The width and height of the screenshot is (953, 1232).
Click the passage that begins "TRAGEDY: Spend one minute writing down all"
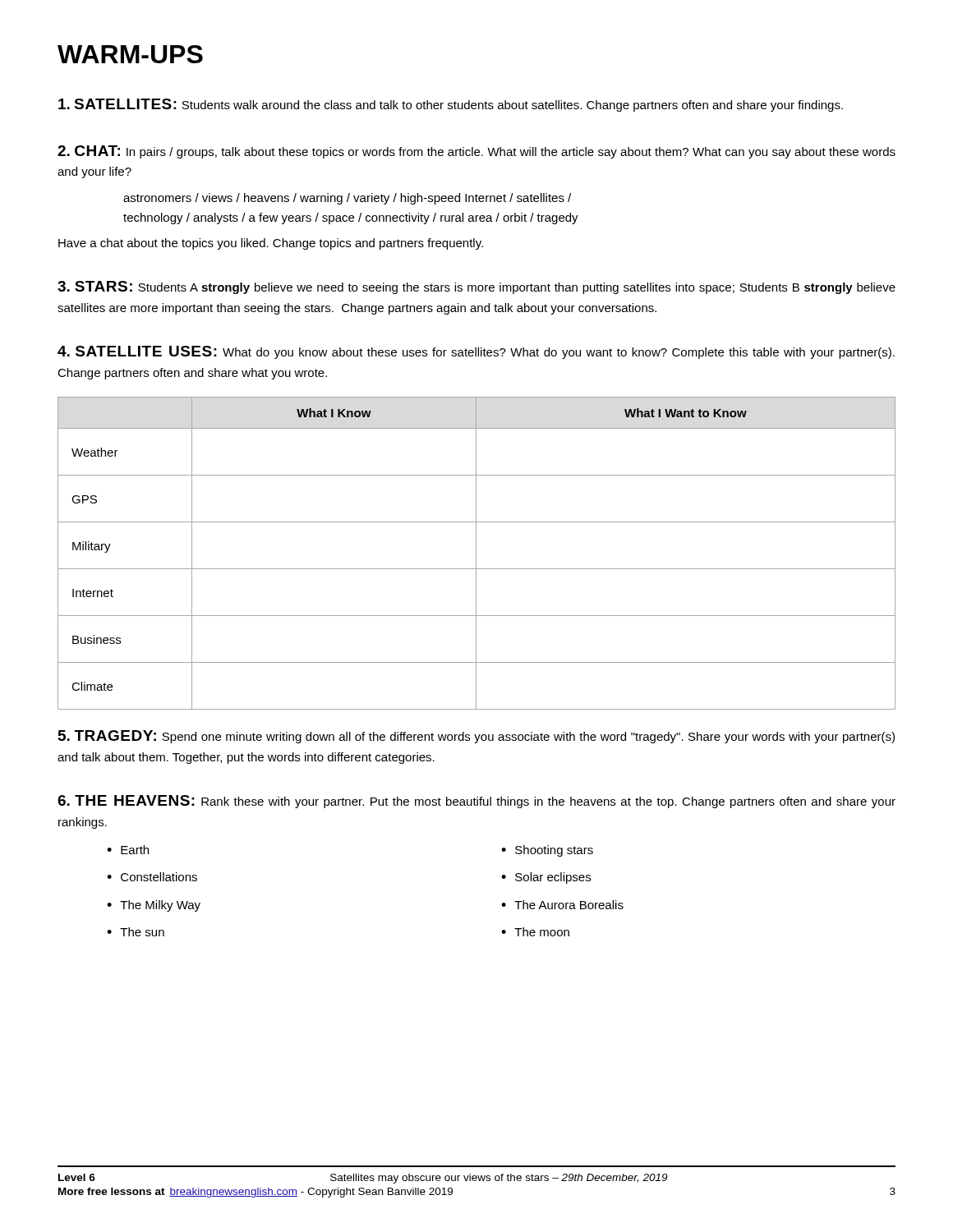click(476, 745)
